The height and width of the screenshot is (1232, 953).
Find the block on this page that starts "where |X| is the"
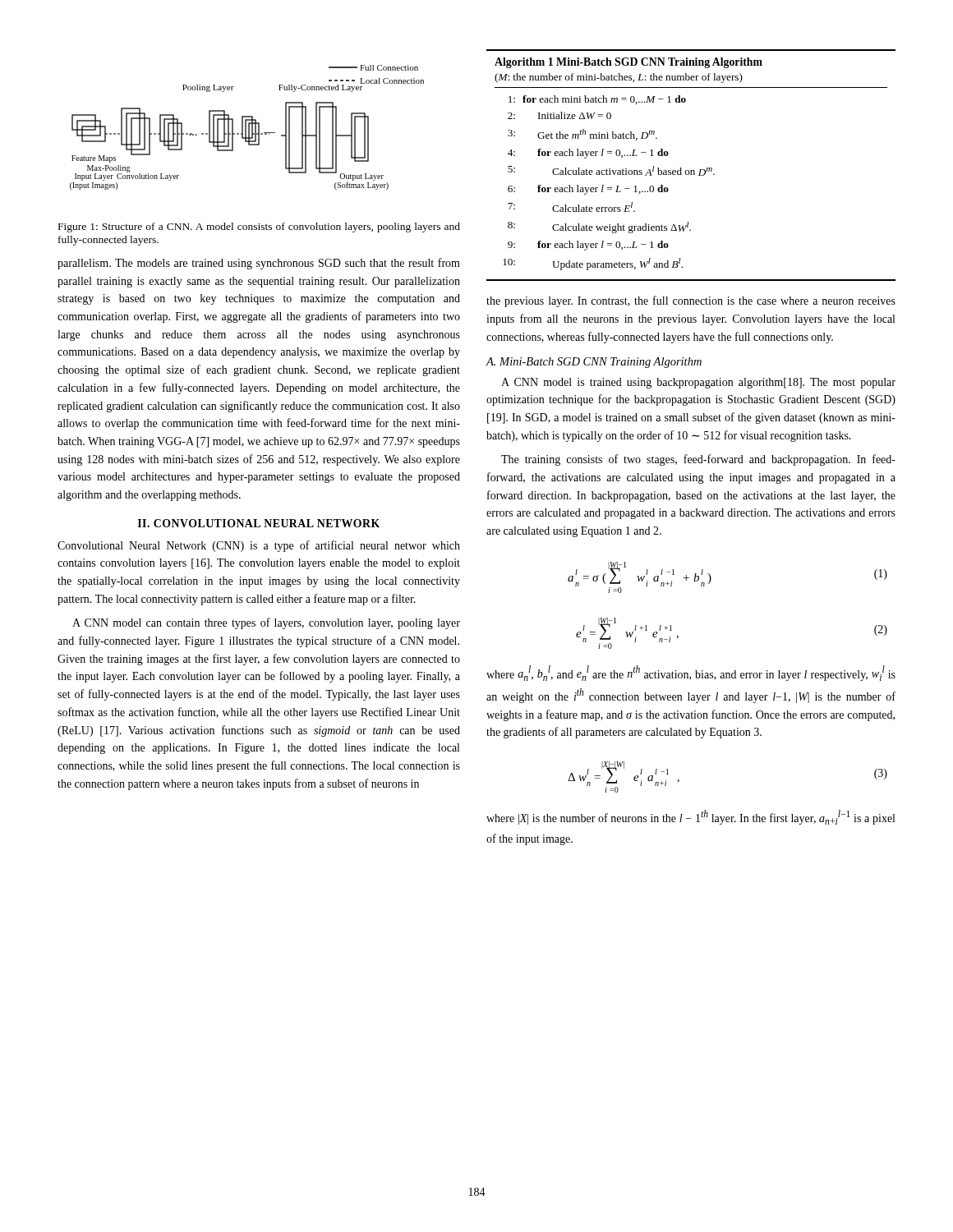691,828
